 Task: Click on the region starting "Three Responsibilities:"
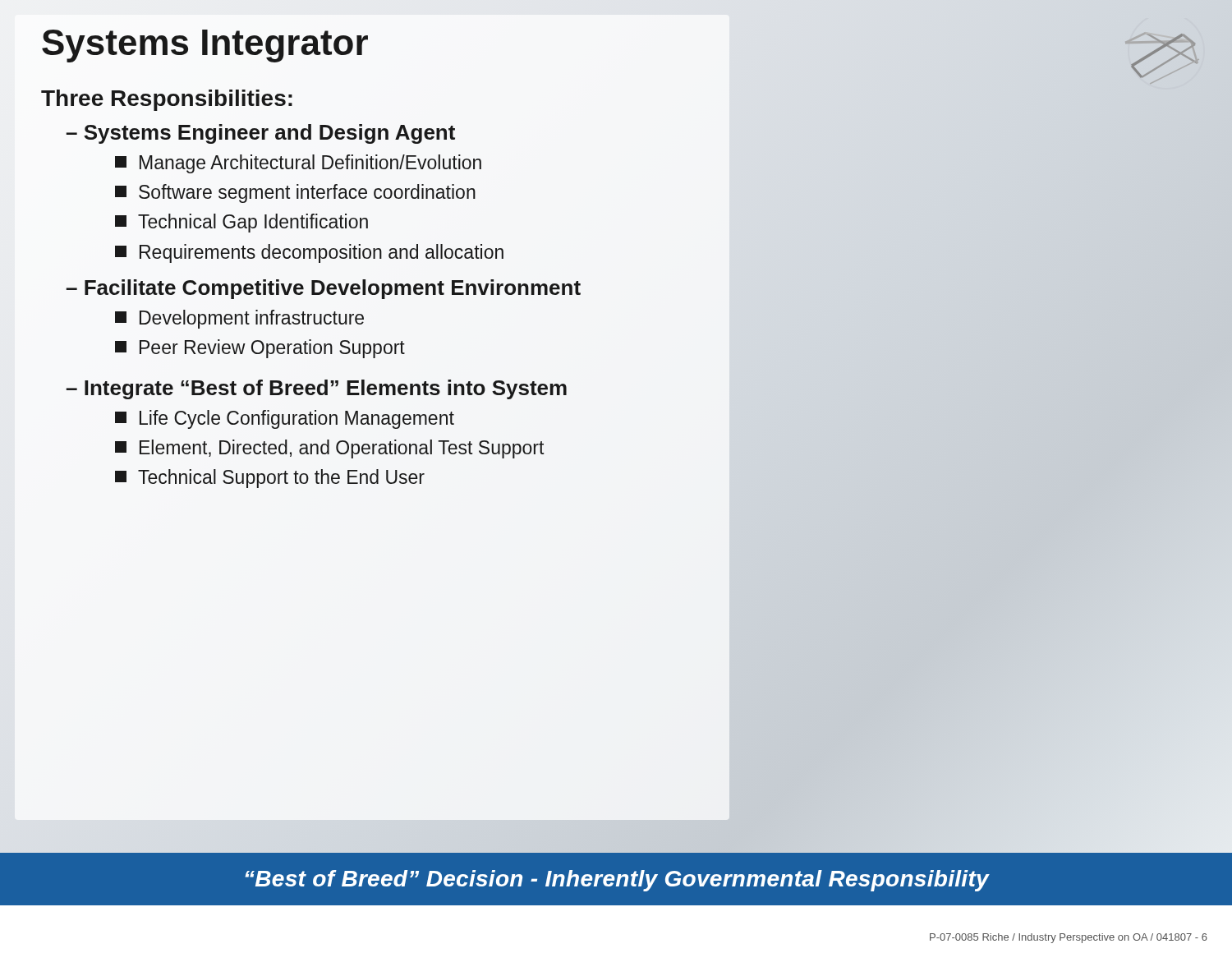click(167, 100)
